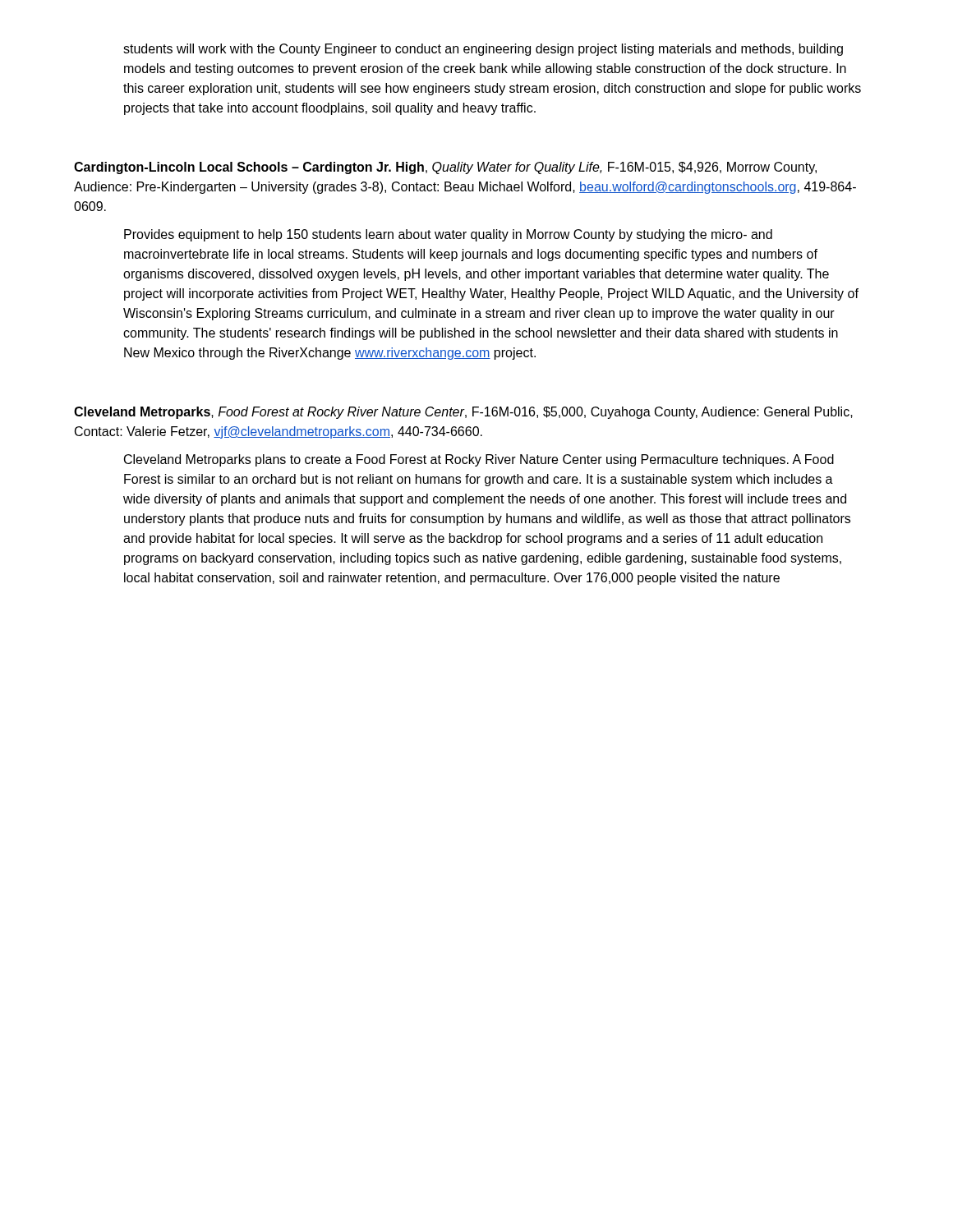Find the block starting "Cleveland Metroparks plans to create a Food"
Viewport: 953px width, 1232px height.
[x=493, y=519]
